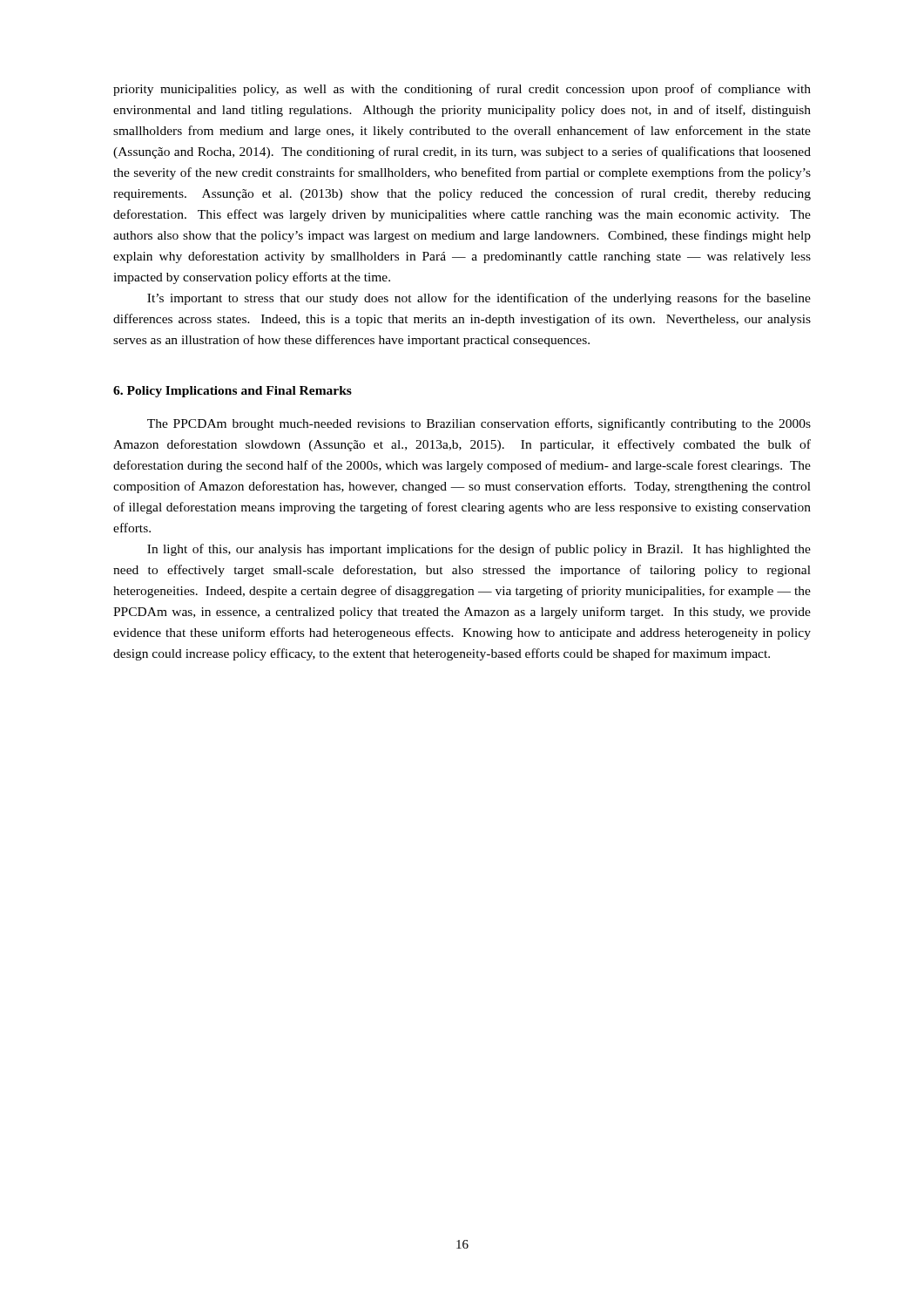
Task: Locate the region starting "It’s important to stress that our study"
Action: tap(462, 319)
